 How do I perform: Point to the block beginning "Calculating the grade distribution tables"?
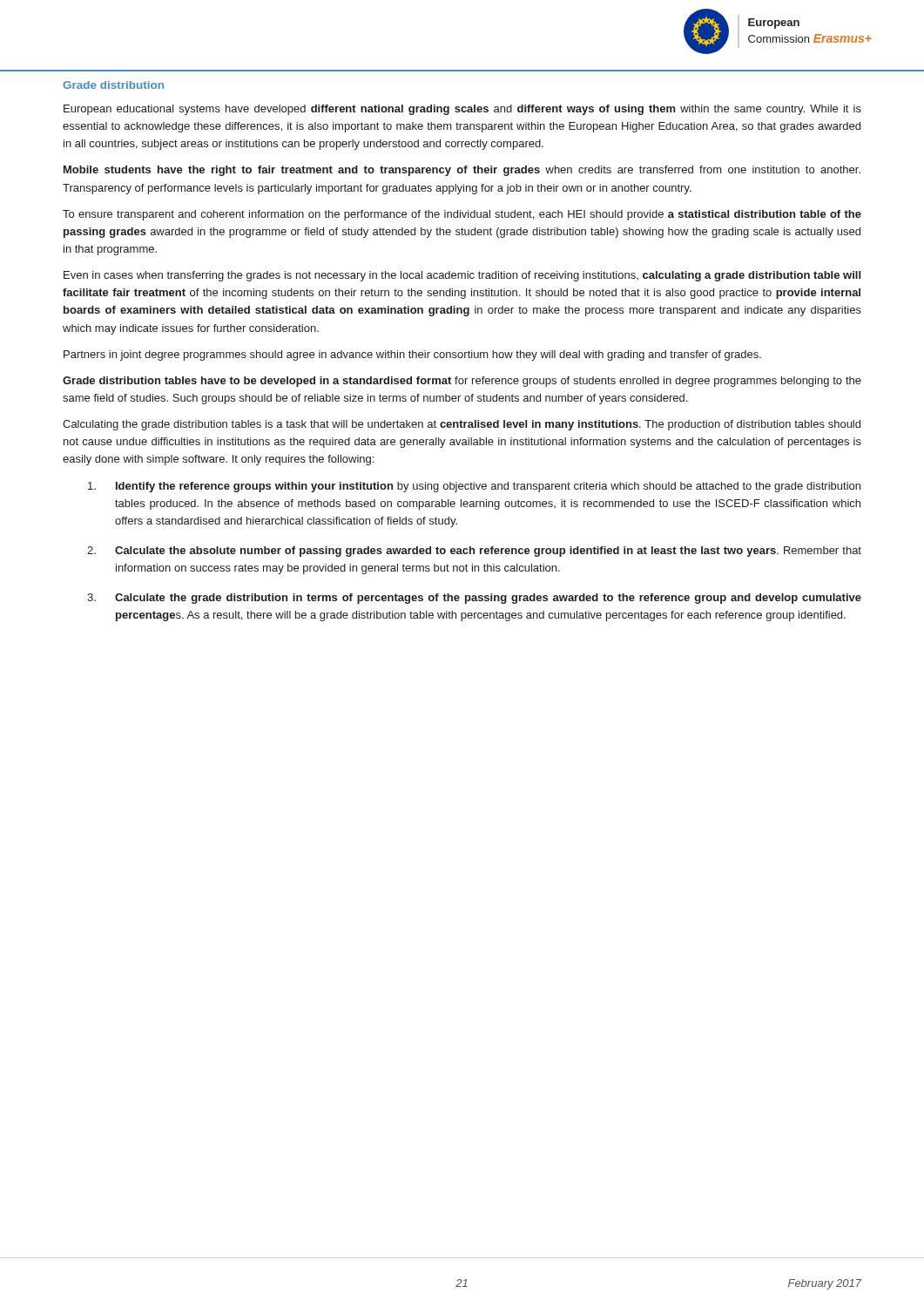(x=462, y=442)
